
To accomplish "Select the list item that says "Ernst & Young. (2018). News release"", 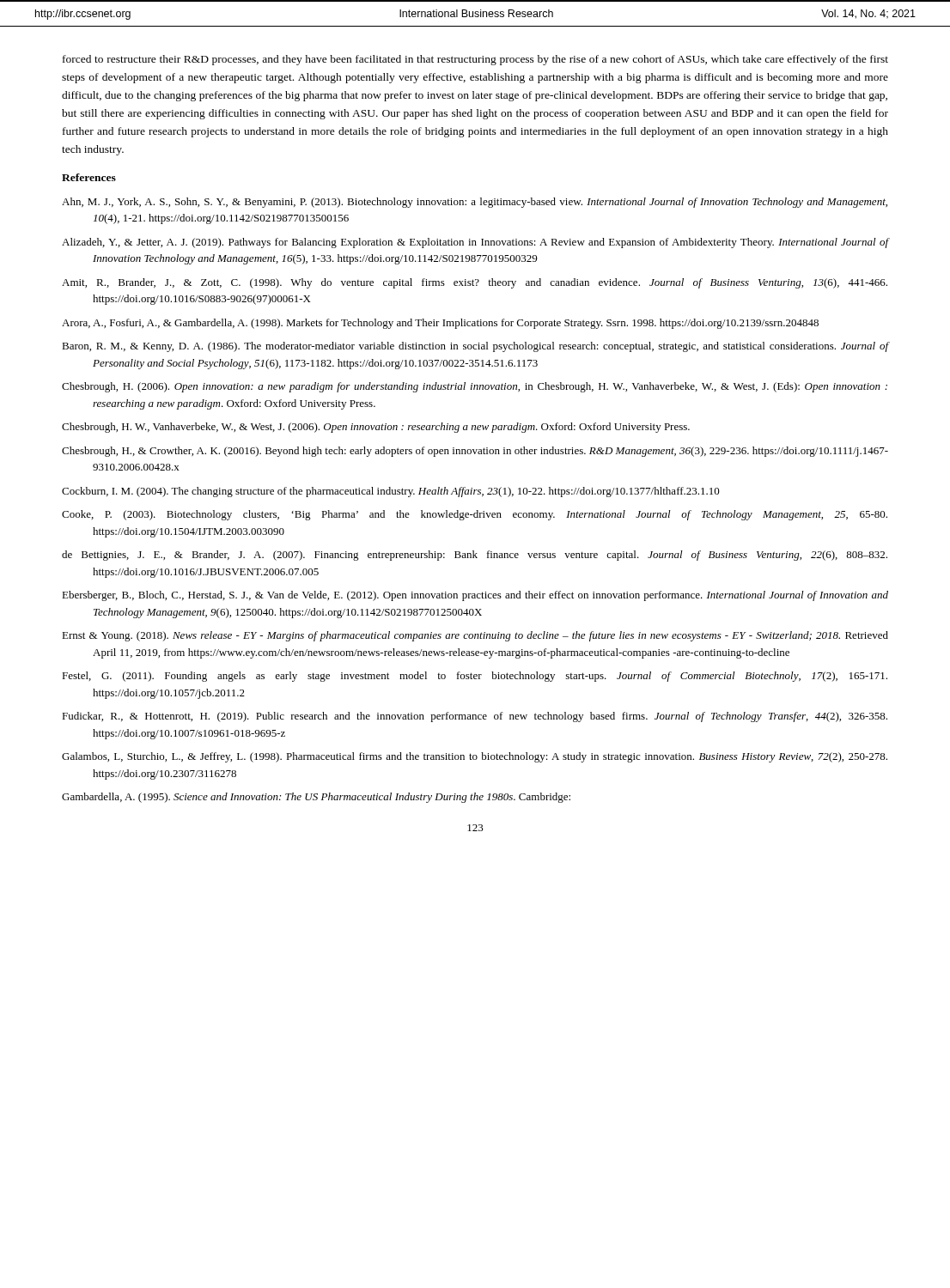I will pyautogui.click(x=475, y=643).
